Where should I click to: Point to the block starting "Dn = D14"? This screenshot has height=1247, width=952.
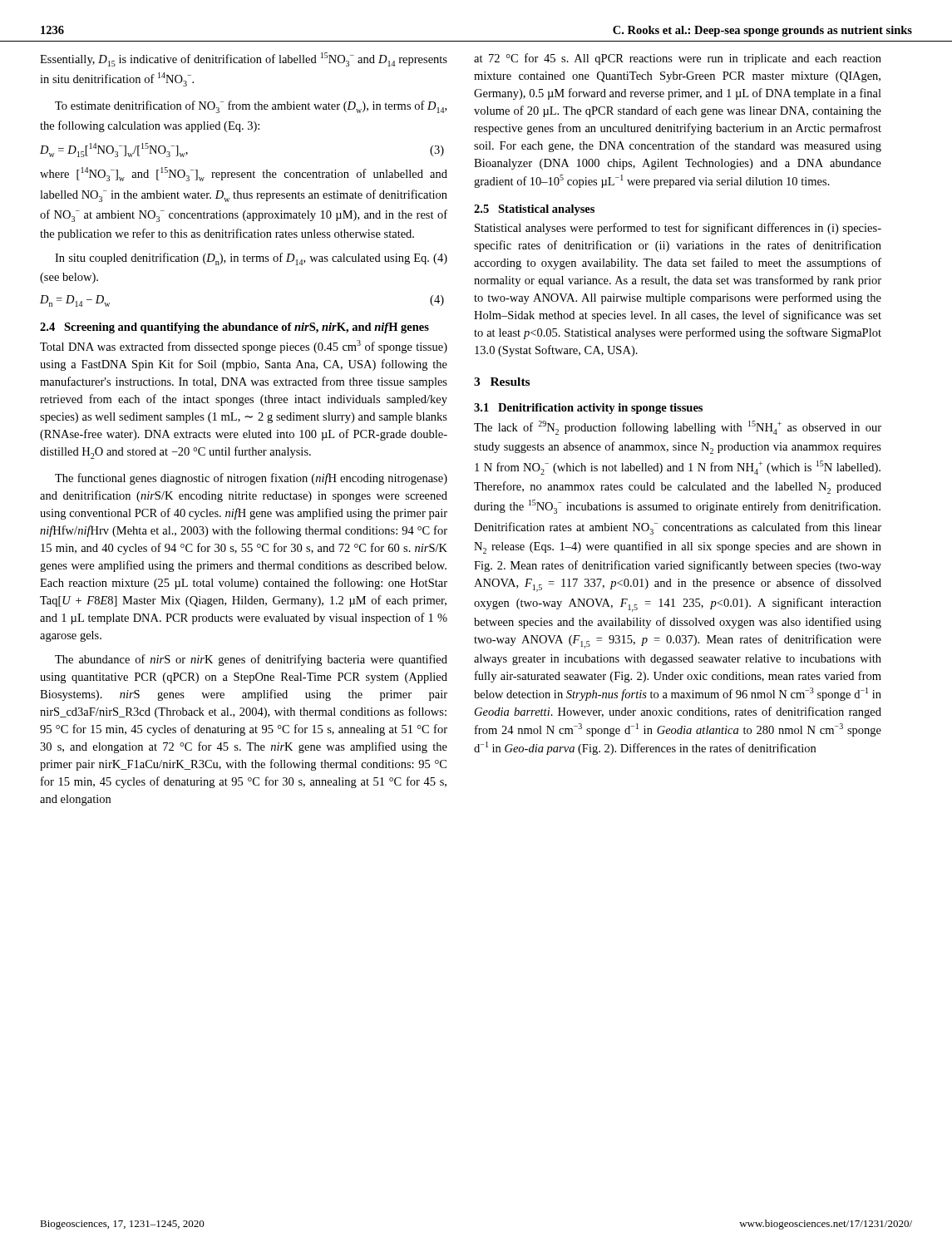tap(77, 301)
